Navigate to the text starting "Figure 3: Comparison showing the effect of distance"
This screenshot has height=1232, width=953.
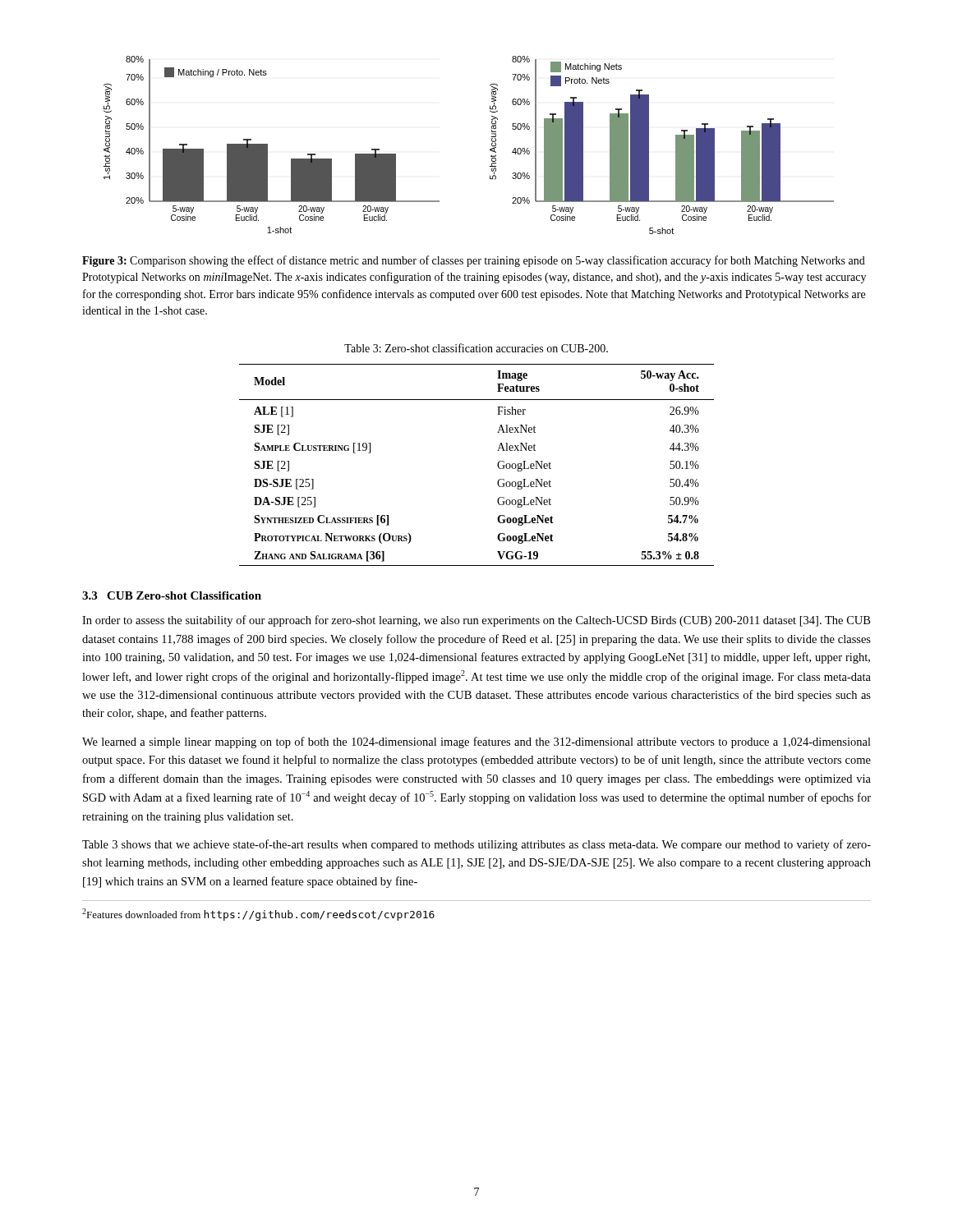pos(474,286)
